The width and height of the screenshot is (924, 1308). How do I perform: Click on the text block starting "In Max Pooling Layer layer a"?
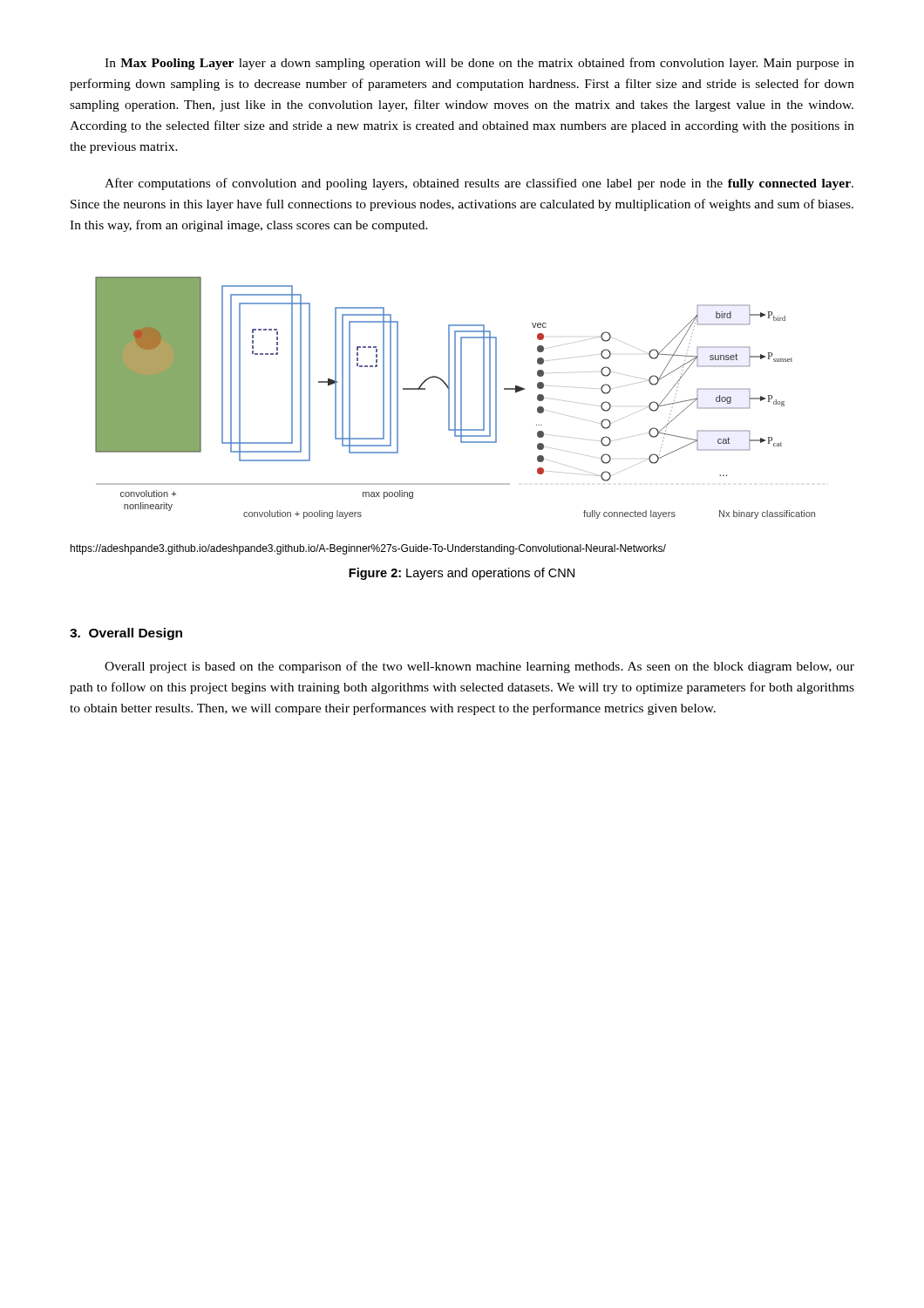click(462, 105)
